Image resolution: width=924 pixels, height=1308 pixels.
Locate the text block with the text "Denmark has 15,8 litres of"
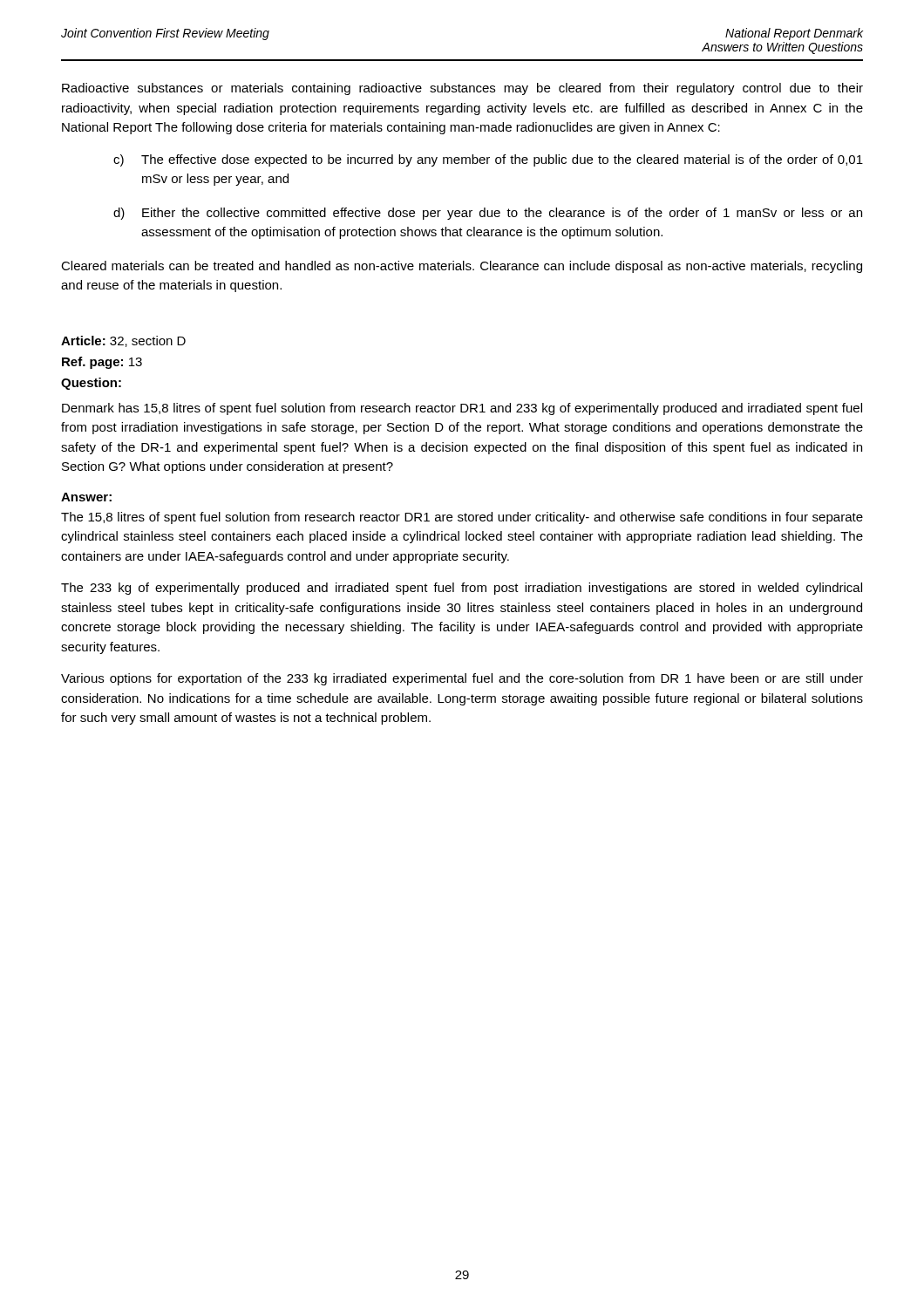pyautogui.click(x=462, y=437)
